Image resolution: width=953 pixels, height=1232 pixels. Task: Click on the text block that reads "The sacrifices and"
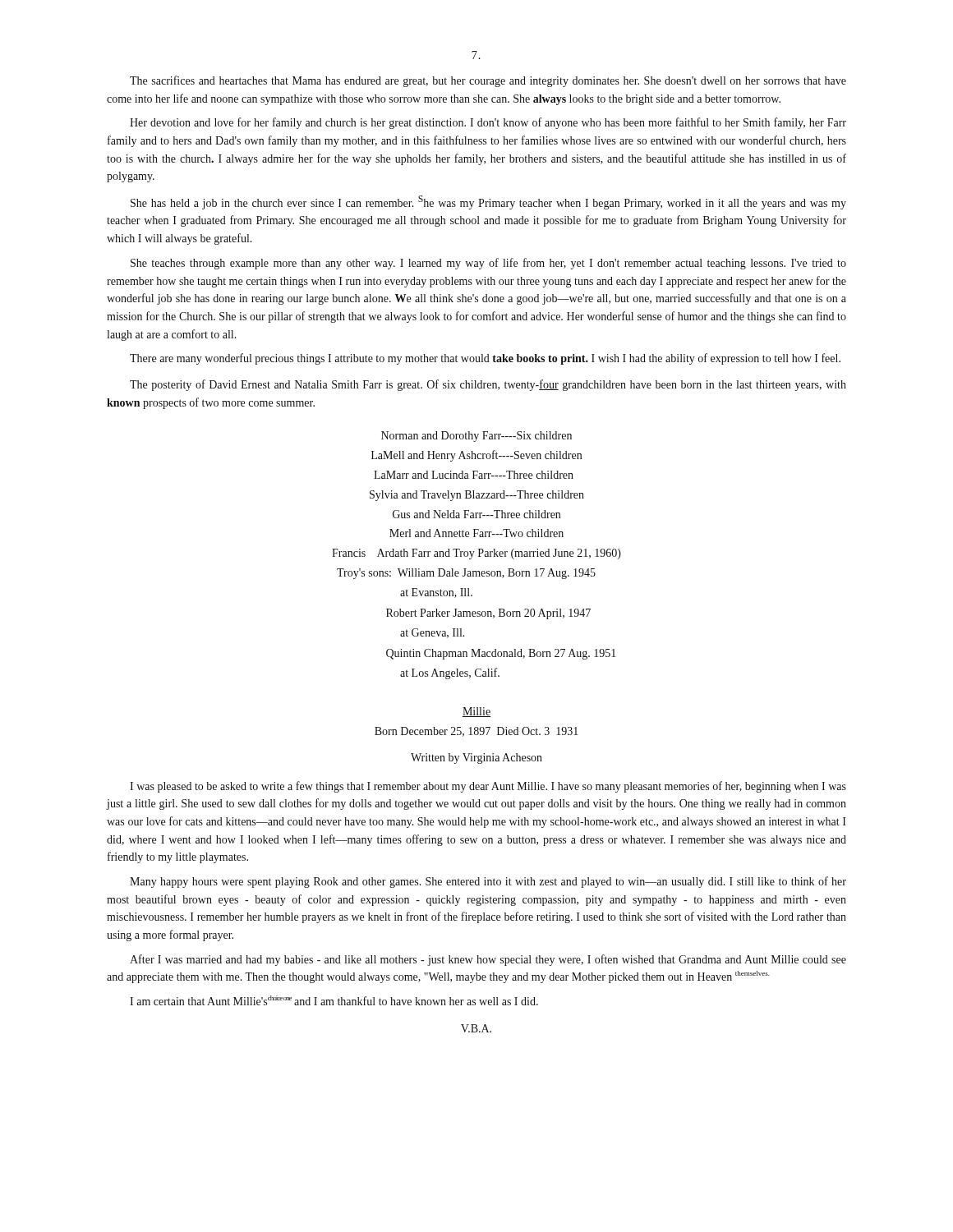pyautogui.click(x=476, y=220)
